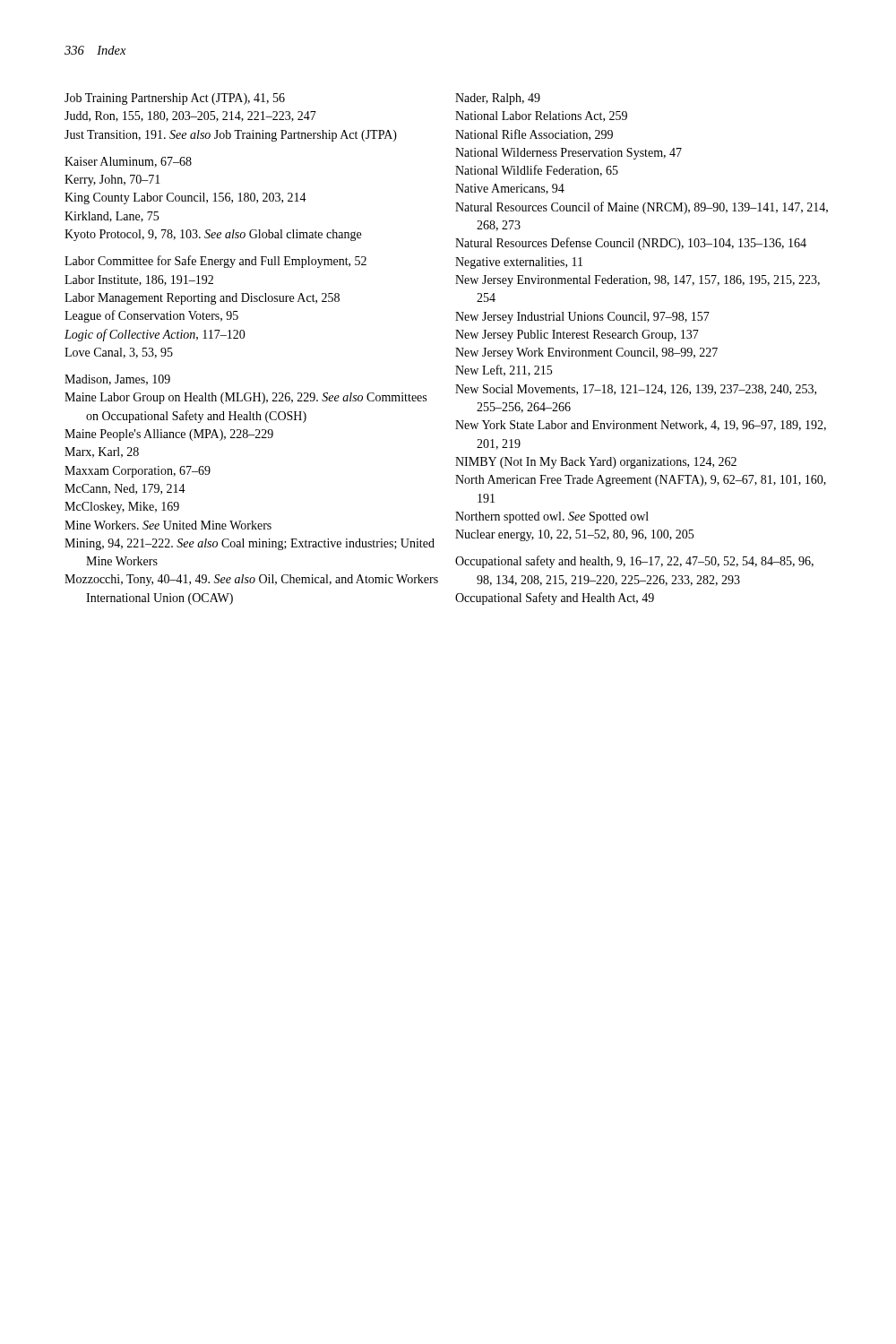This screenshot has height=1344, width=896.
Task: Find the list item that reads "Mine Workers. See"
Action: (x=168, y=525)
